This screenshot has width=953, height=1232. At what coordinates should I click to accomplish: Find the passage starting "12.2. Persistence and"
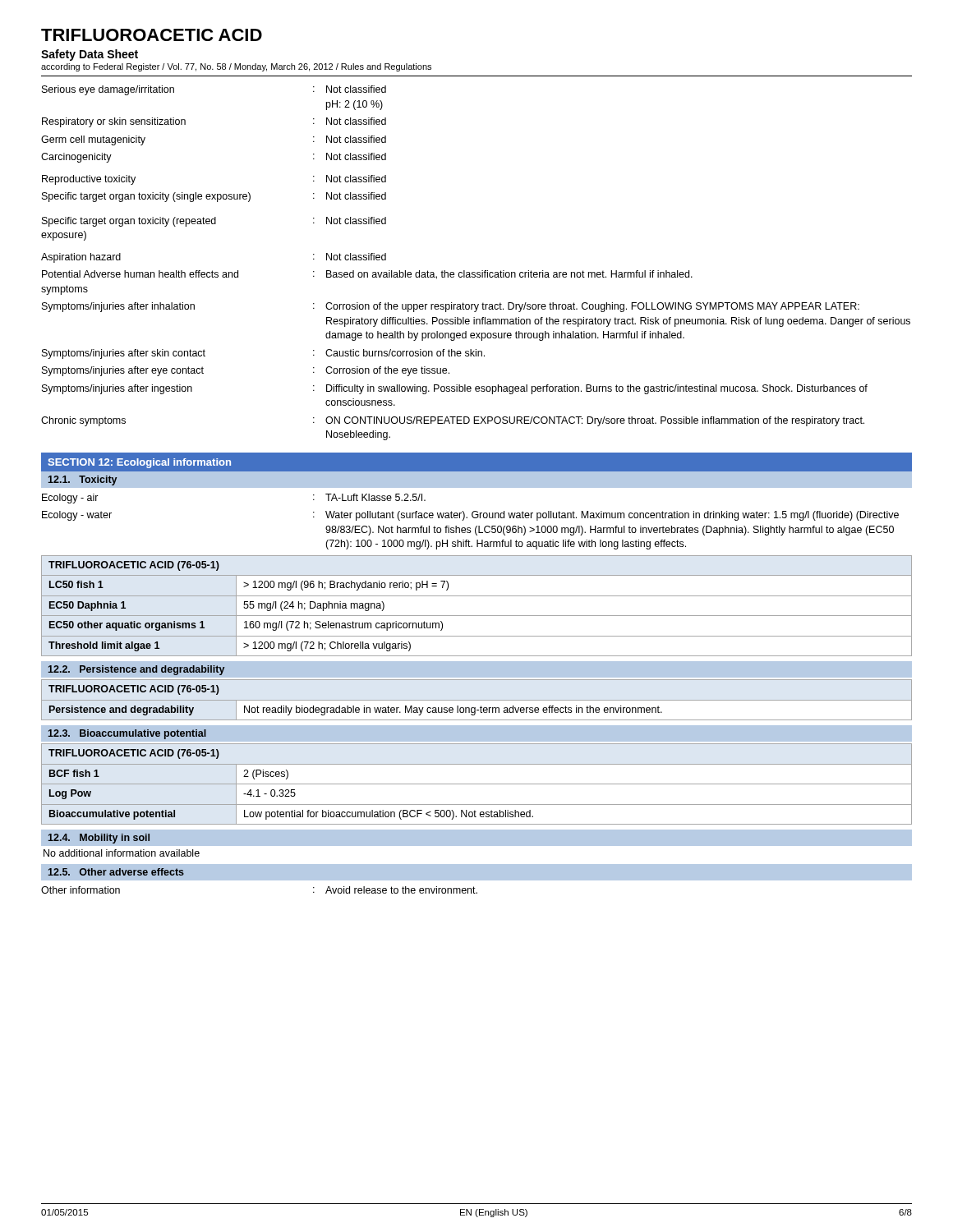coord(136,669)
